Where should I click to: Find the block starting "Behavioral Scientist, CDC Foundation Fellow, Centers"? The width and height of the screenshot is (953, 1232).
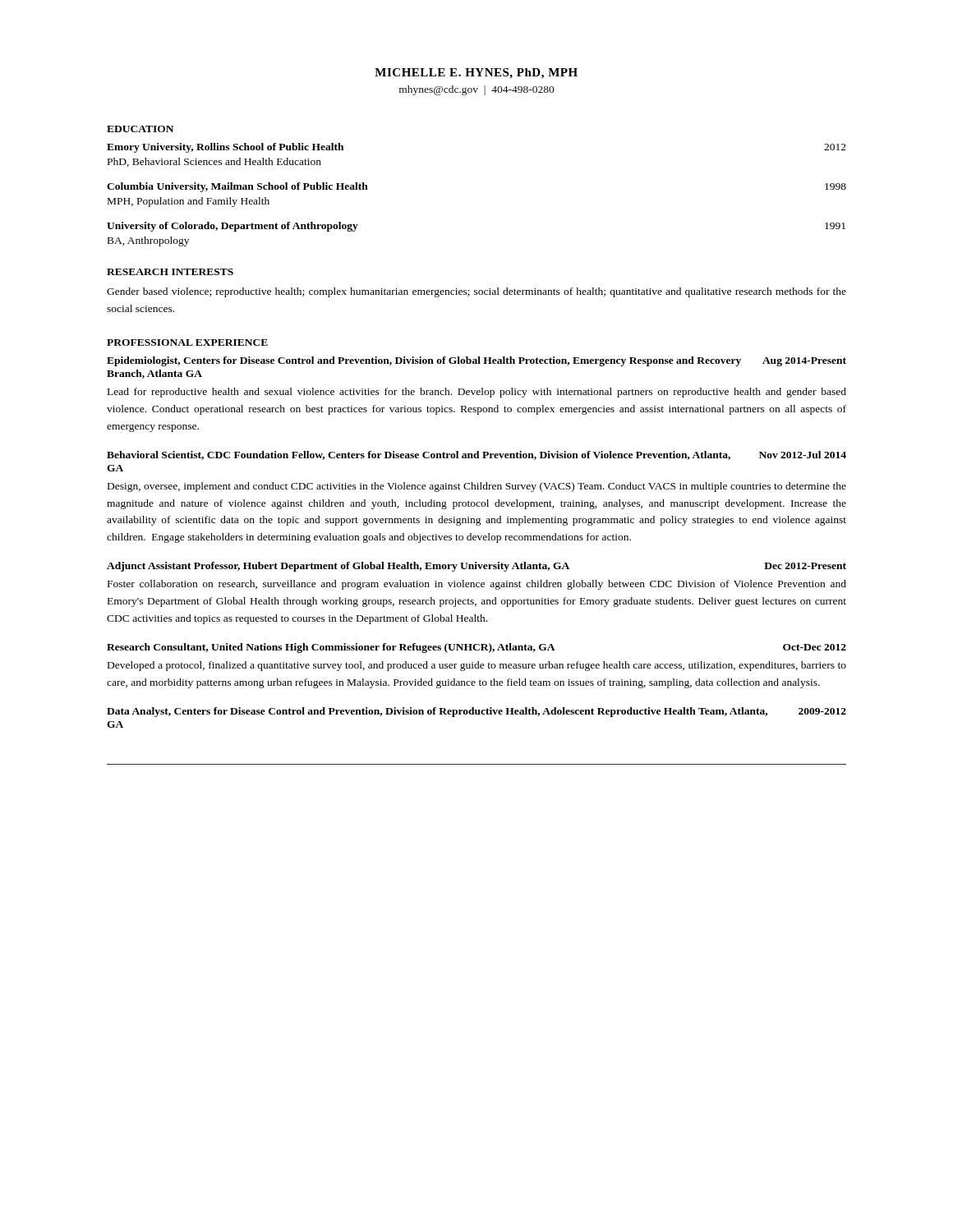pyautogui.click(x=476, y=497)
